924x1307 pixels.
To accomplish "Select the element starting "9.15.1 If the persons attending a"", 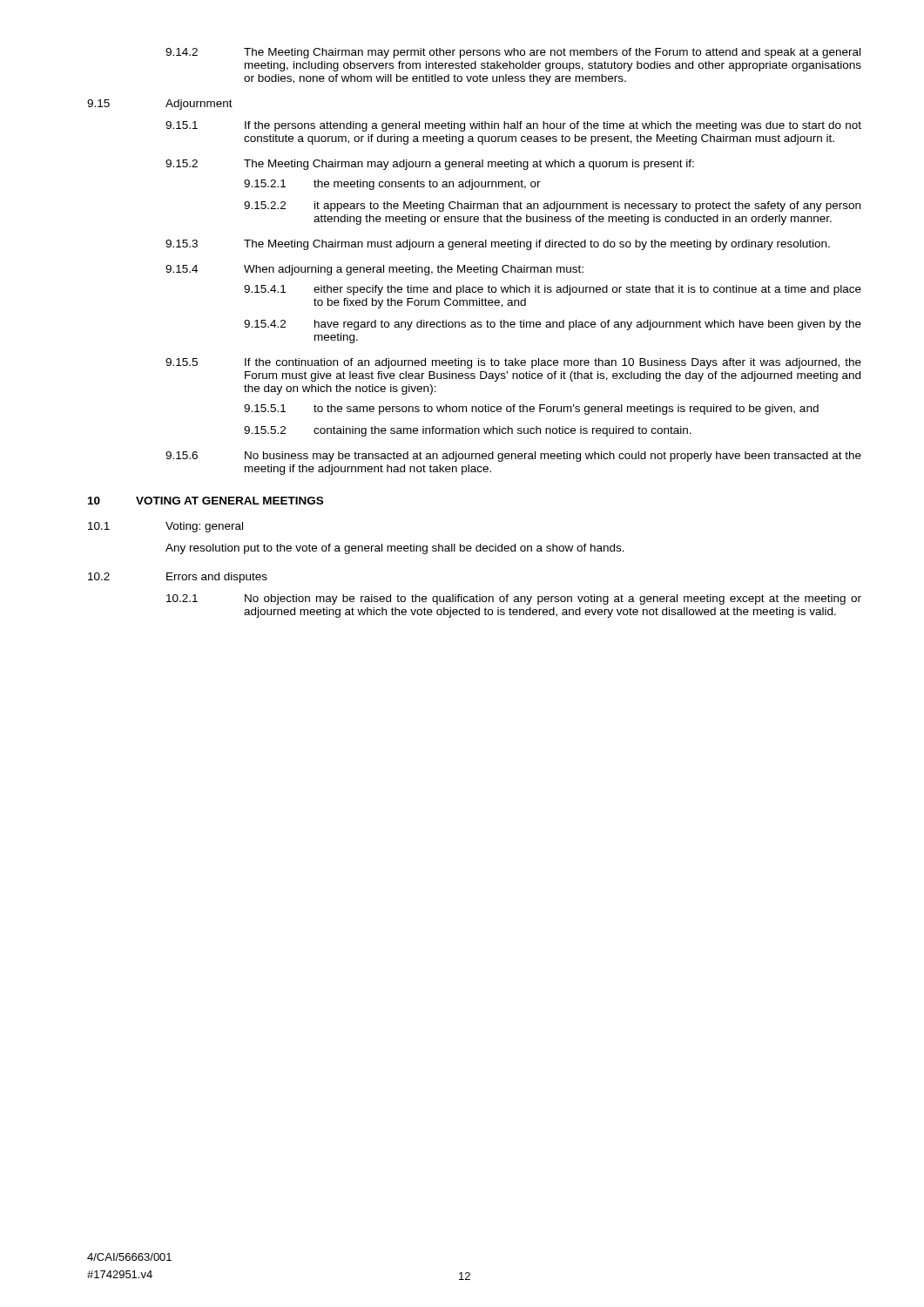I will click(513, 132).
